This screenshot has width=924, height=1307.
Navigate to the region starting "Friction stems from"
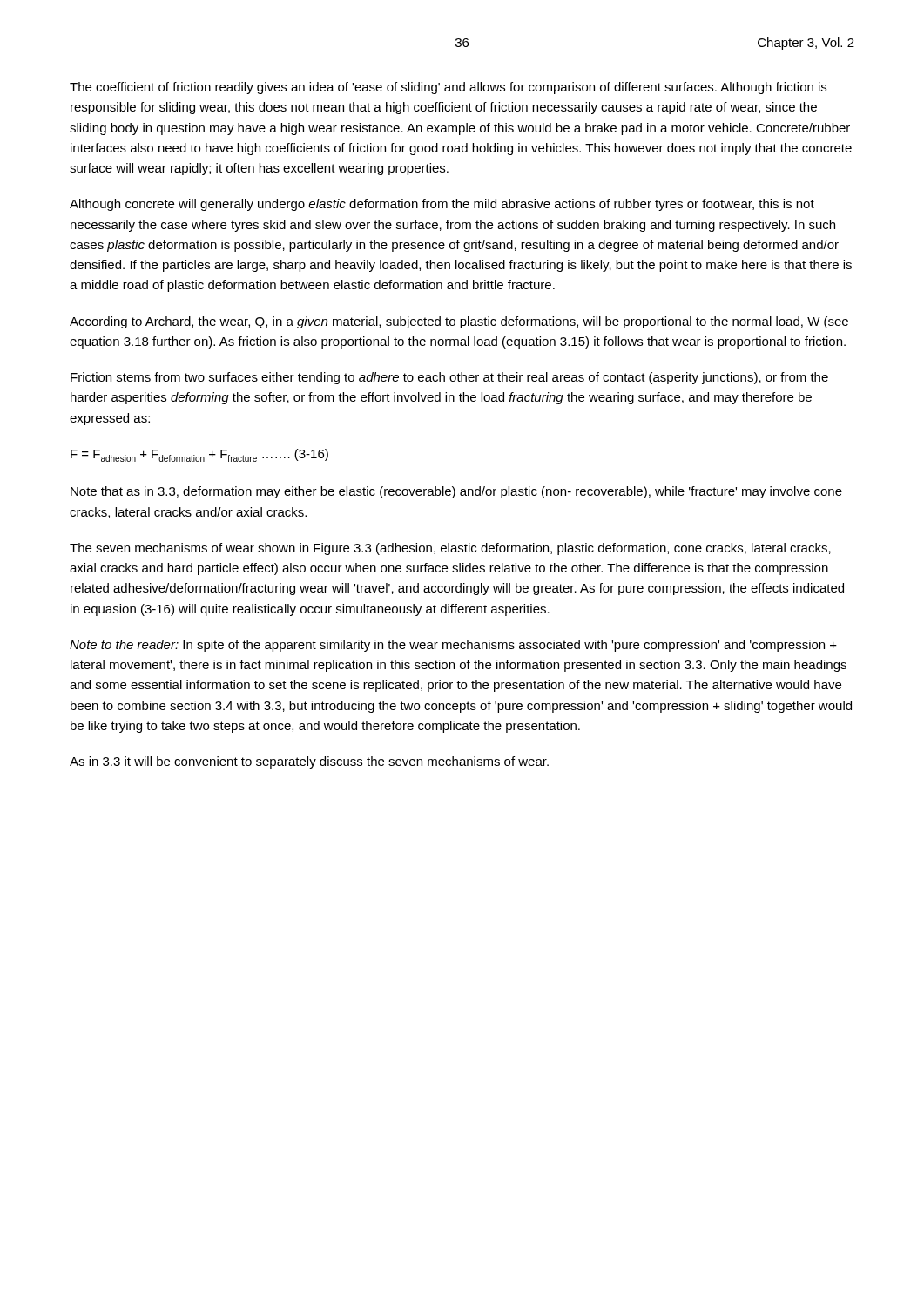pos(449,397)
